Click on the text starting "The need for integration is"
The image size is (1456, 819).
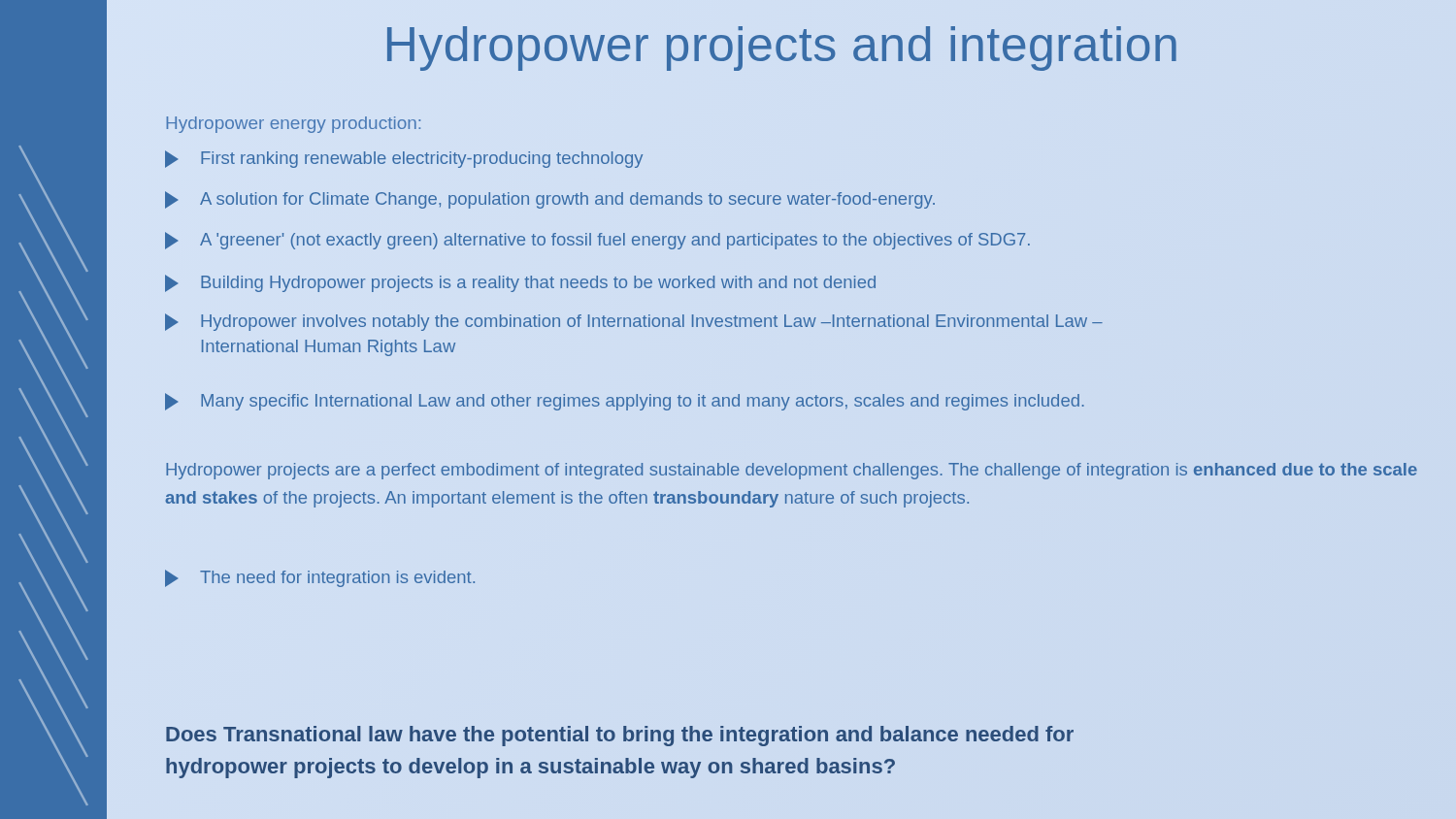[x=321, y=579]
